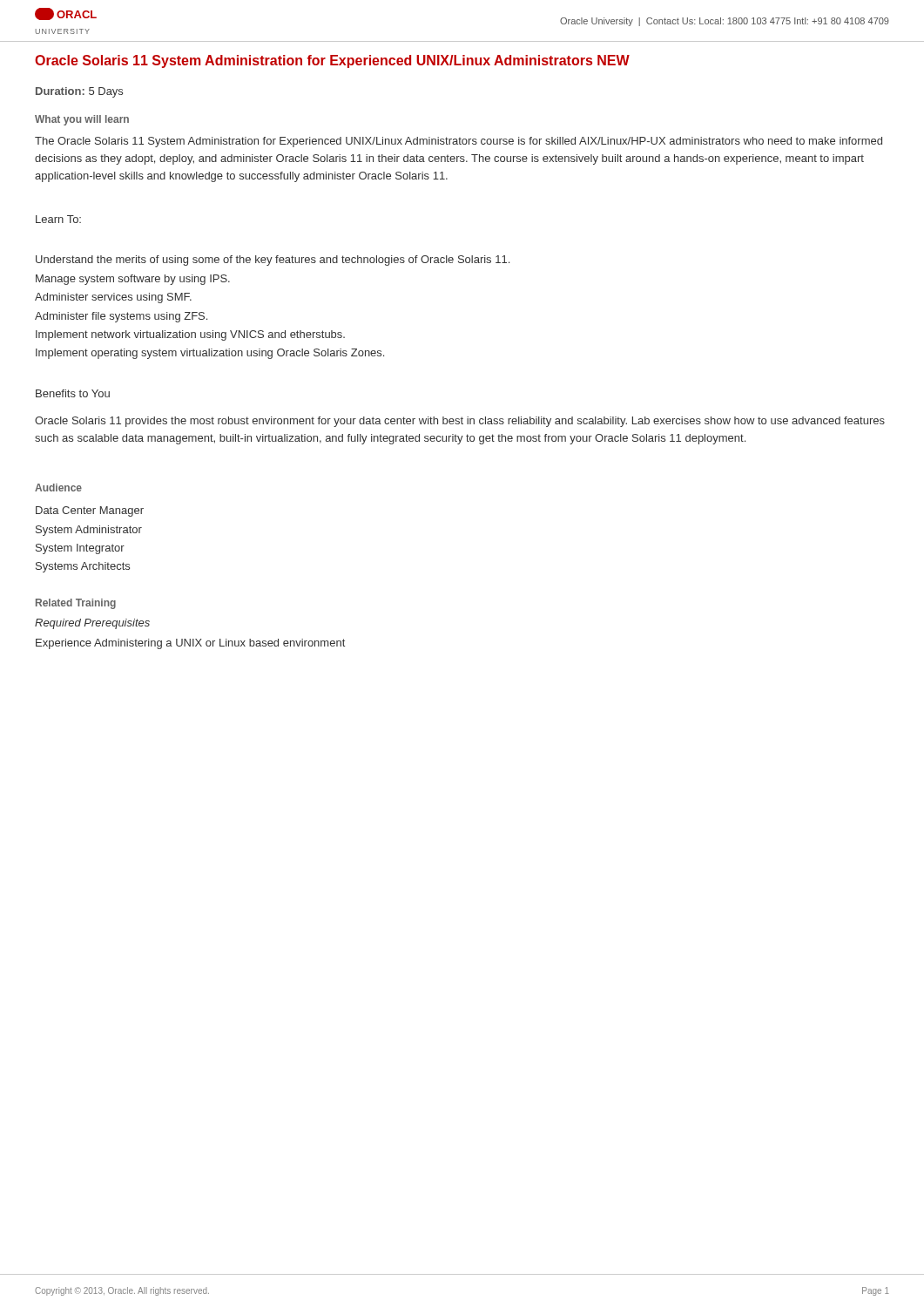Find "Administer file systems using ZFS." on this page
The width and height of the screenshot is (924, 1307).
tap(122, 316)
